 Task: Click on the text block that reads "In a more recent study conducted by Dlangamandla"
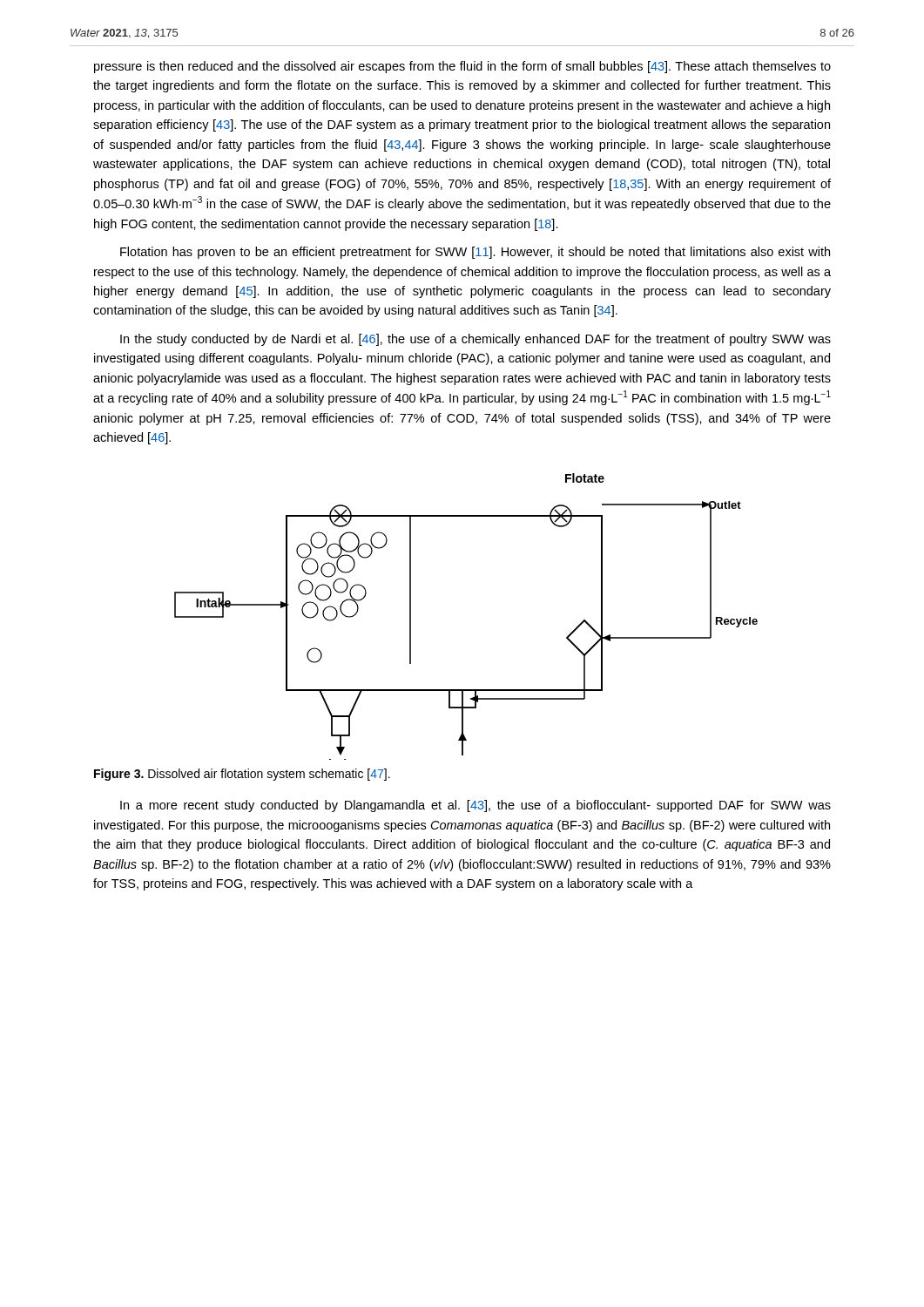coord(462,845)
